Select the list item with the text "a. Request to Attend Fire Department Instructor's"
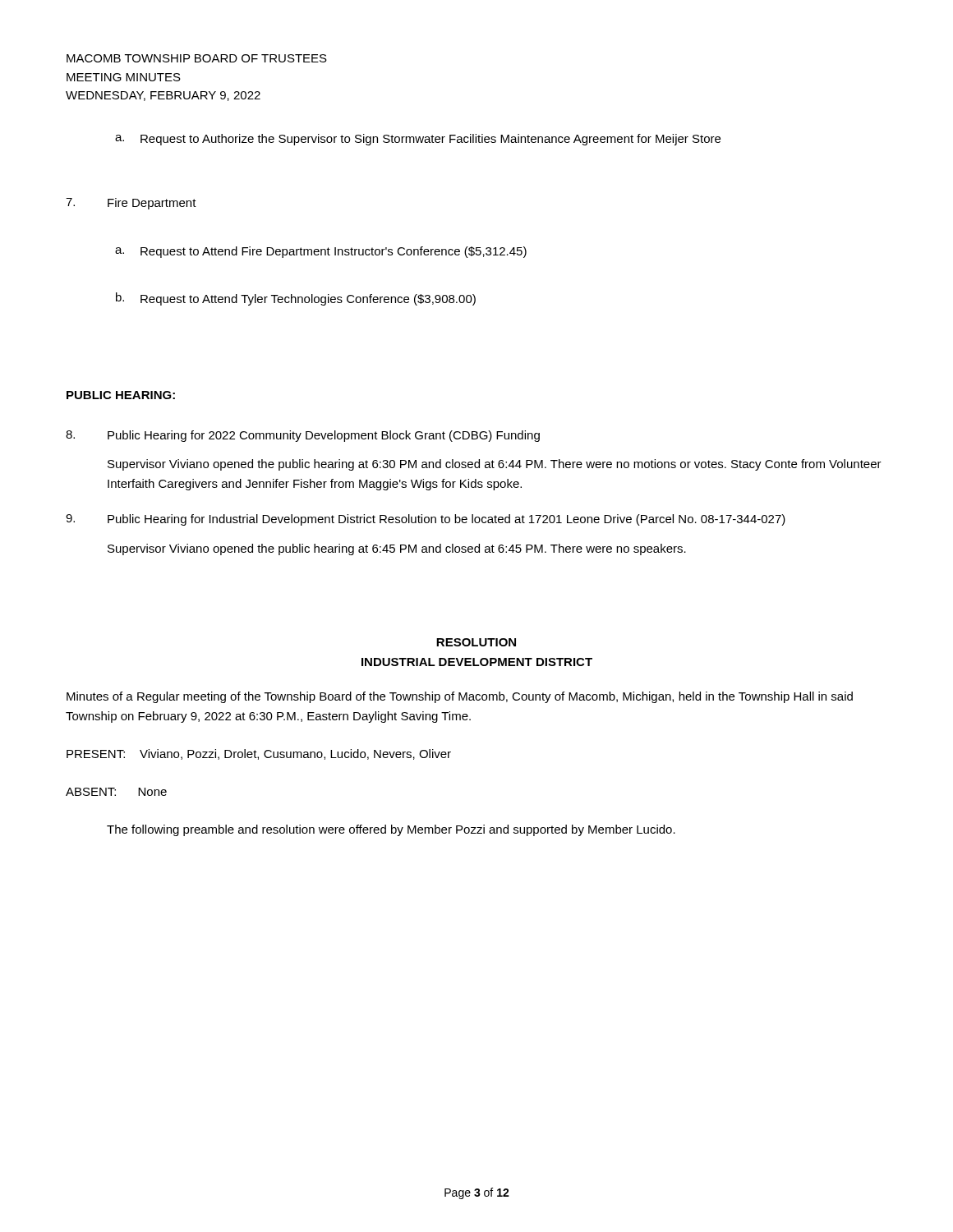Viewport: 953px width, 1232px height. tap(321, 251)
